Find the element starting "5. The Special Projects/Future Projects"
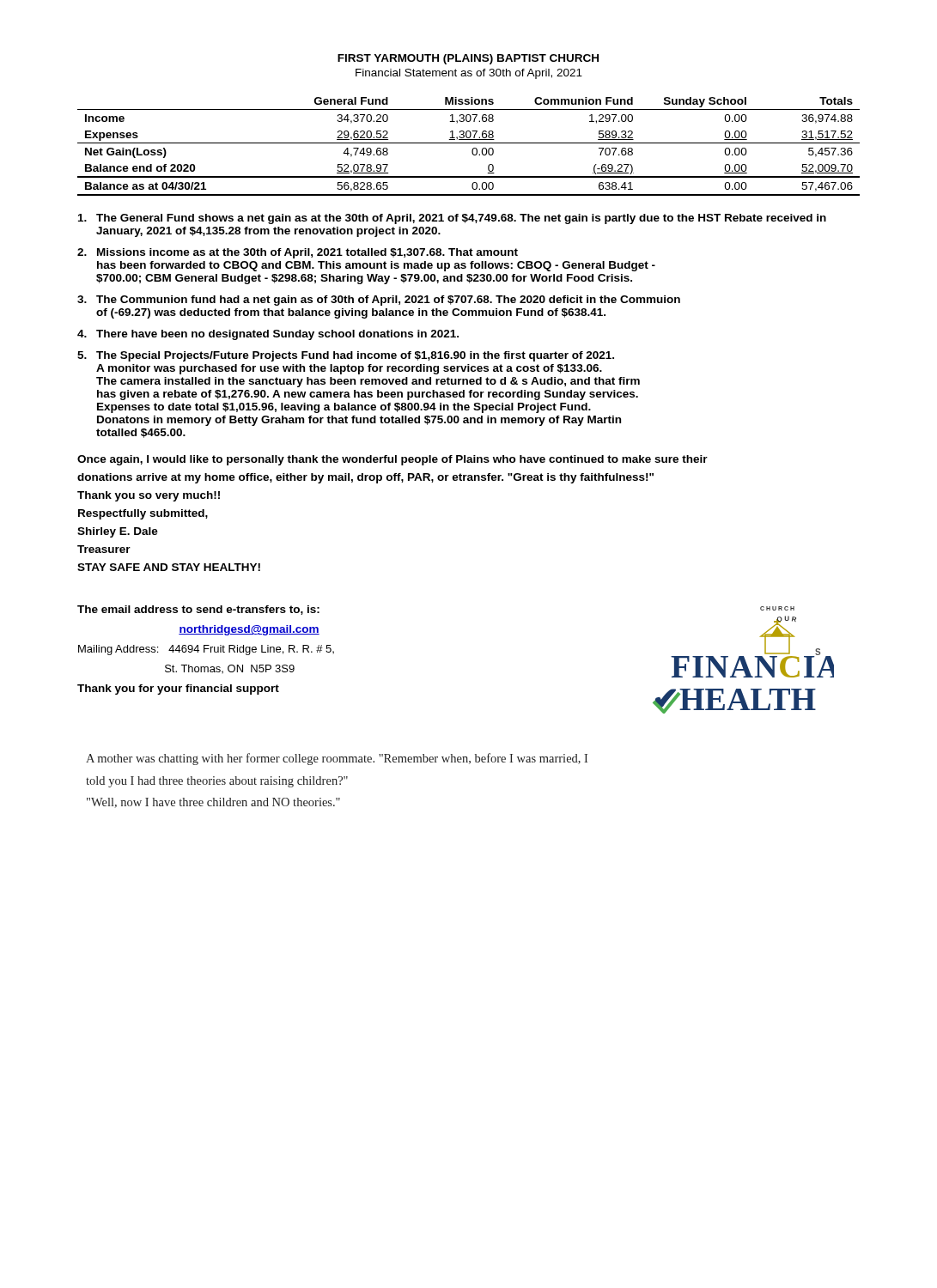 359,394
